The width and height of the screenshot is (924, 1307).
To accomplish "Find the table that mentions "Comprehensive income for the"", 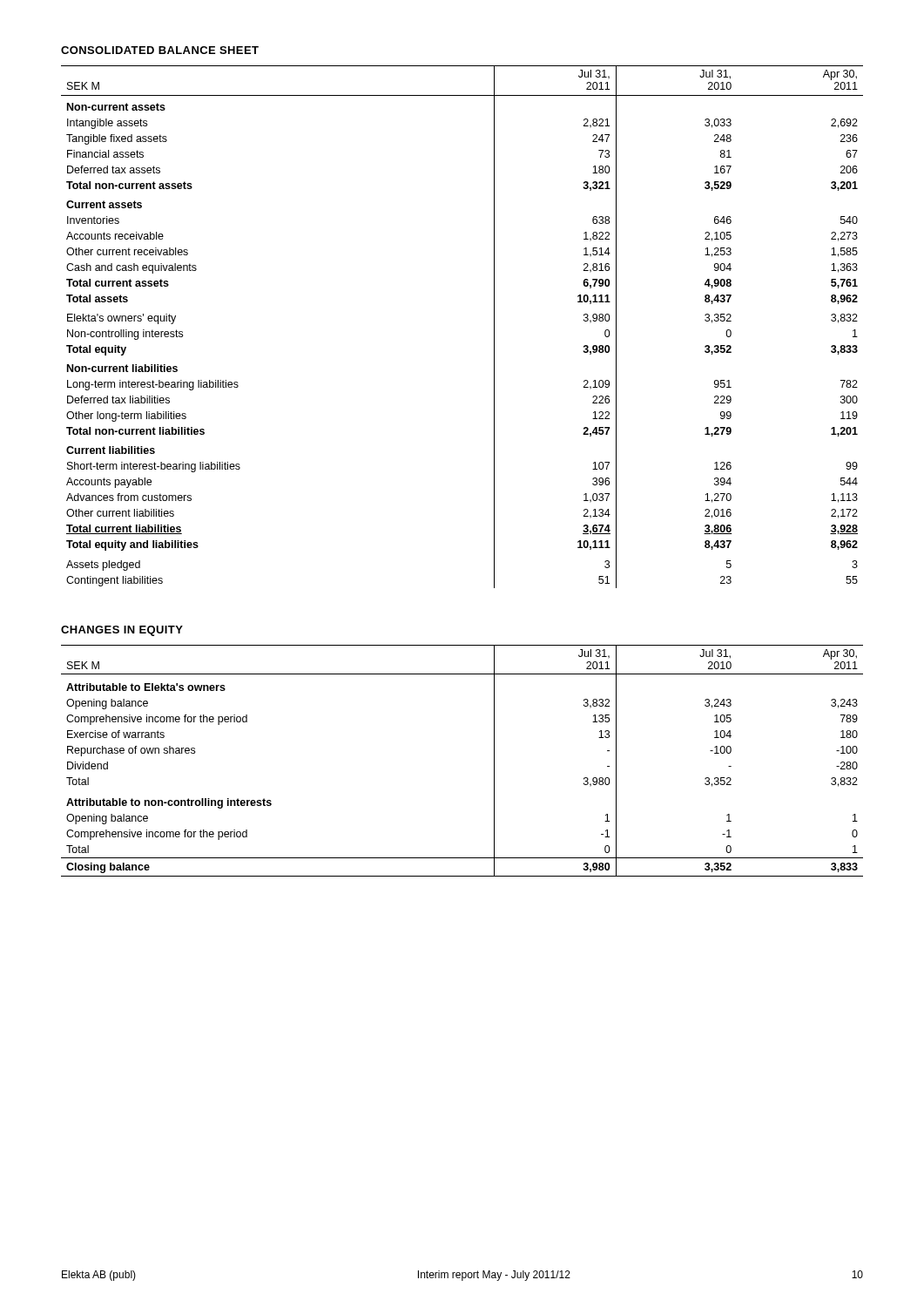I will [462, 761].
